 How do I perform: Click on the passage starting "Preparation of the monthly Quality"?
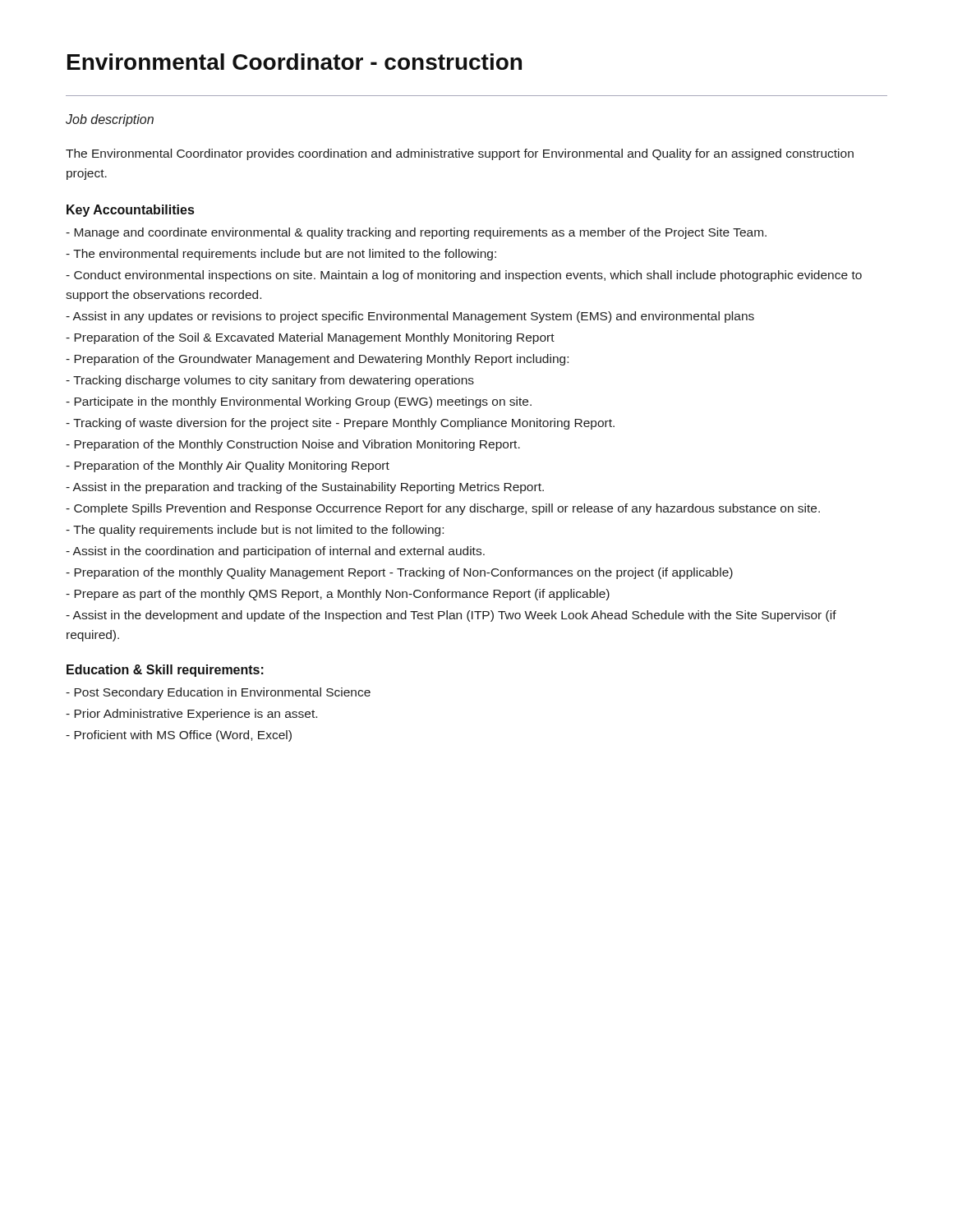(x=399, y=572)
